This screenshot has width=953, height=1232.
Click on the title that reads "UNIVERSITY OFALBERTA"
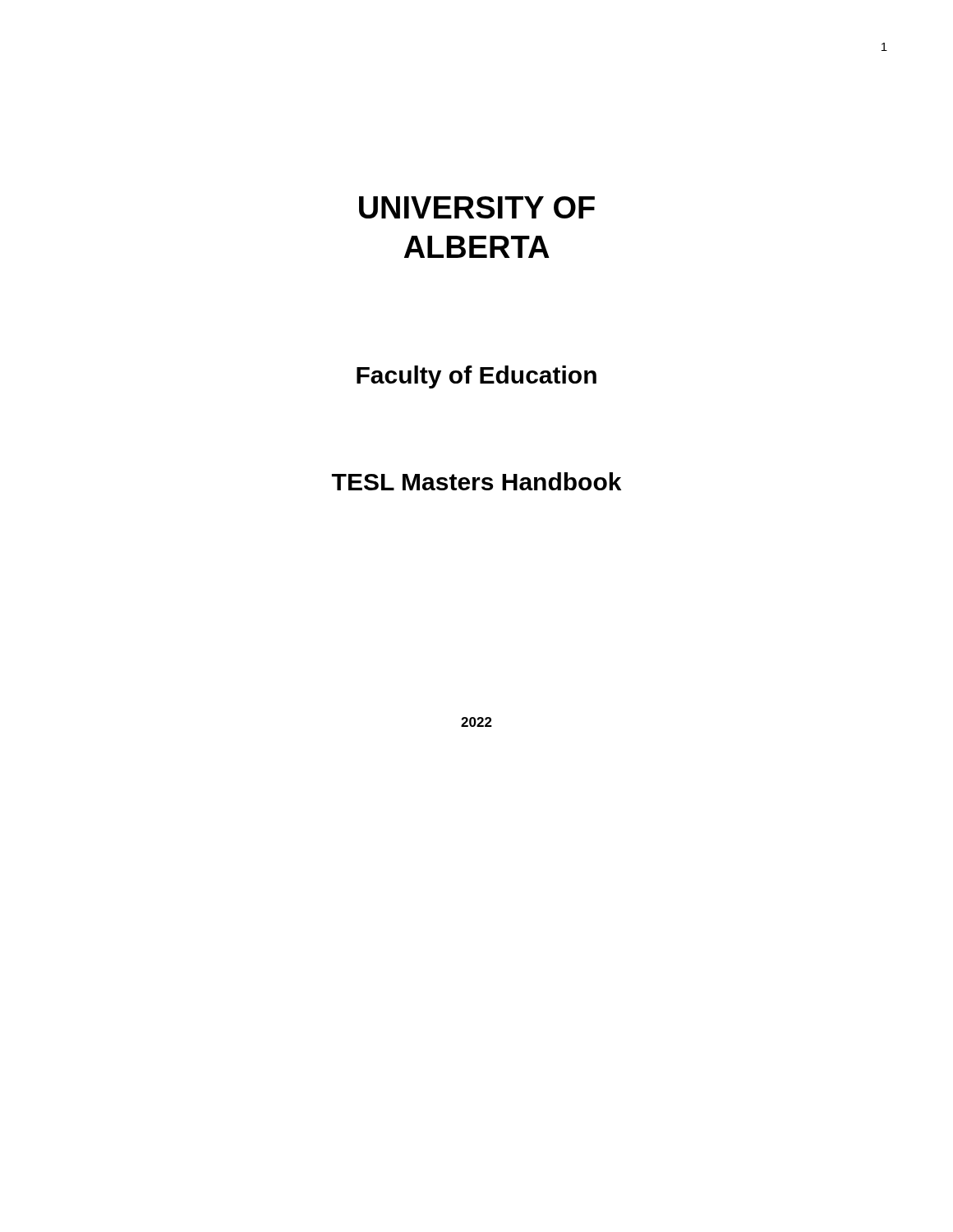pos(476,228)
